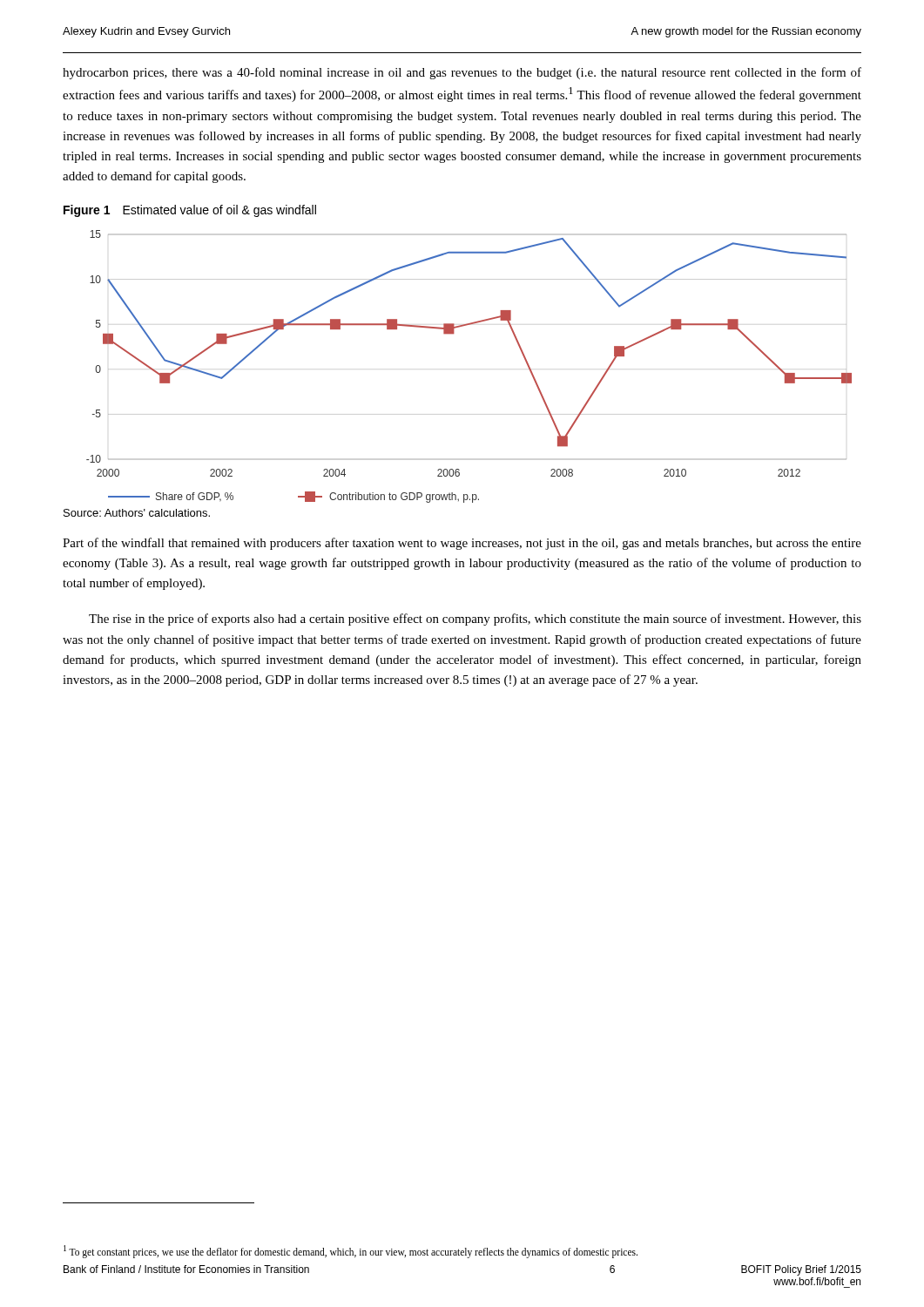
Task: Select the caption containing "Source: Authors' calculations."
Action: click(x=137, y=512)
